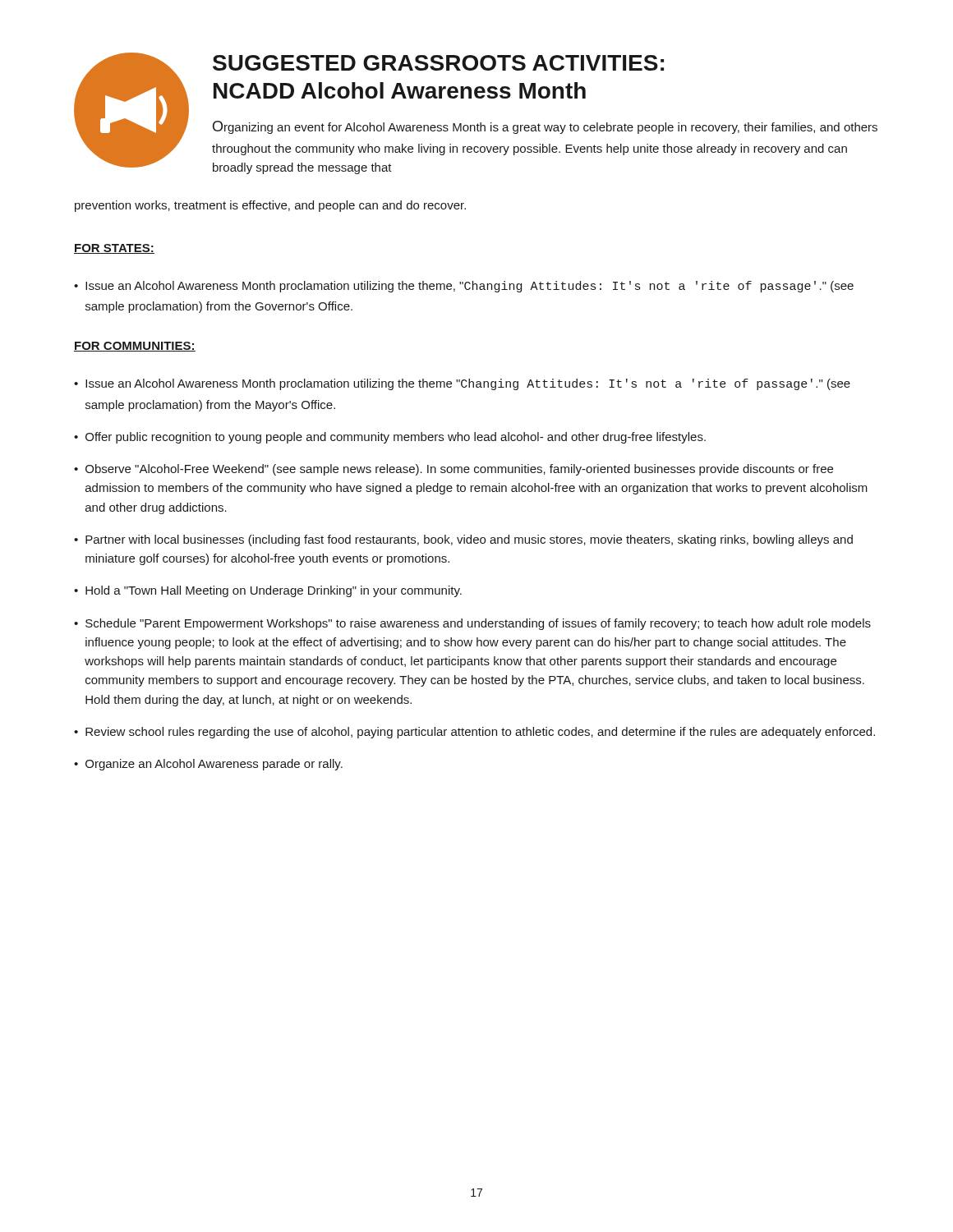Locate the block of text that opens with "• Hold a "Town"
Viewport: 953px width, 1232px height.
point(268,591)
